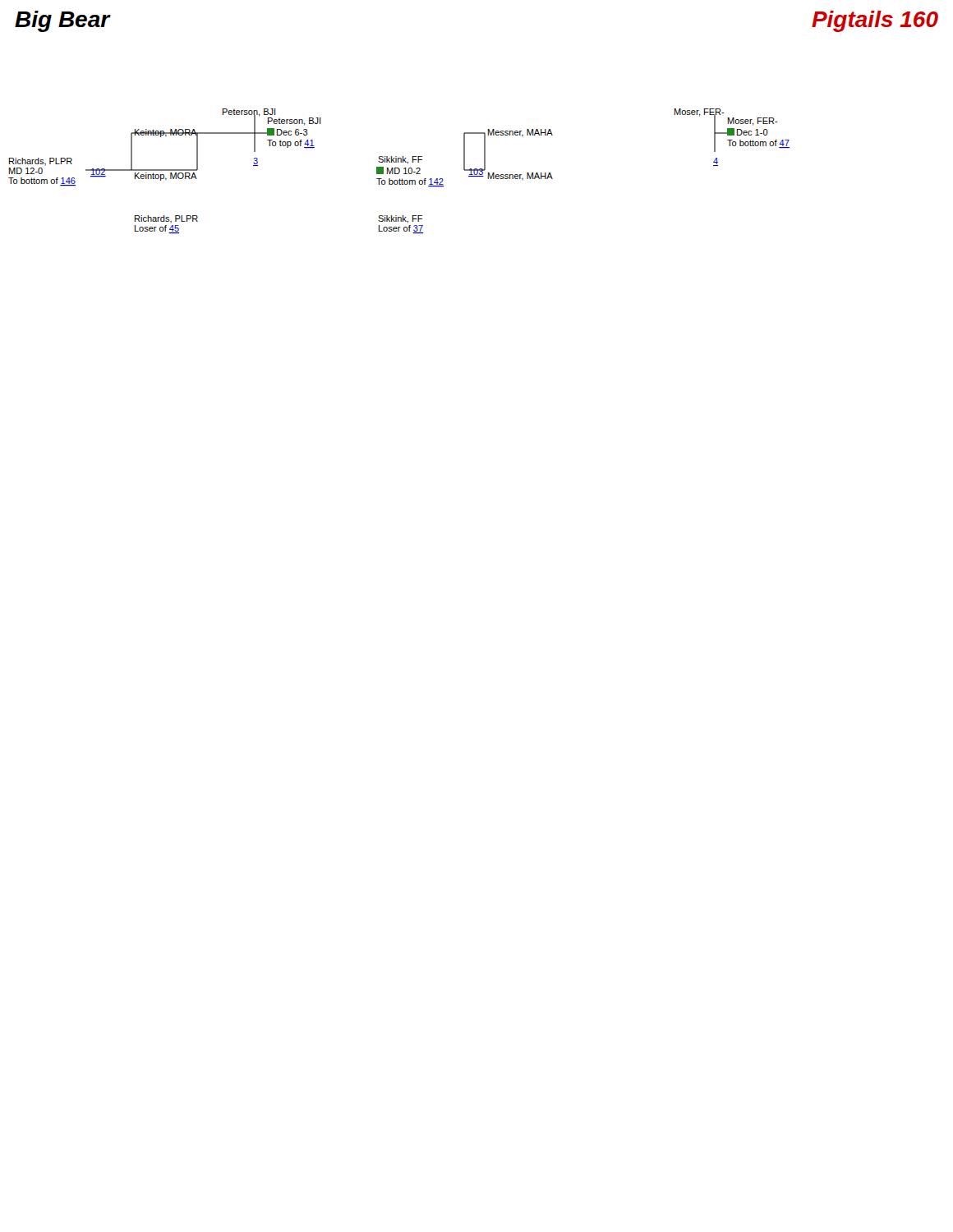Locate the passage starting "Big Bear"
Screen dimensions: 1232x953
pos(62,19)
